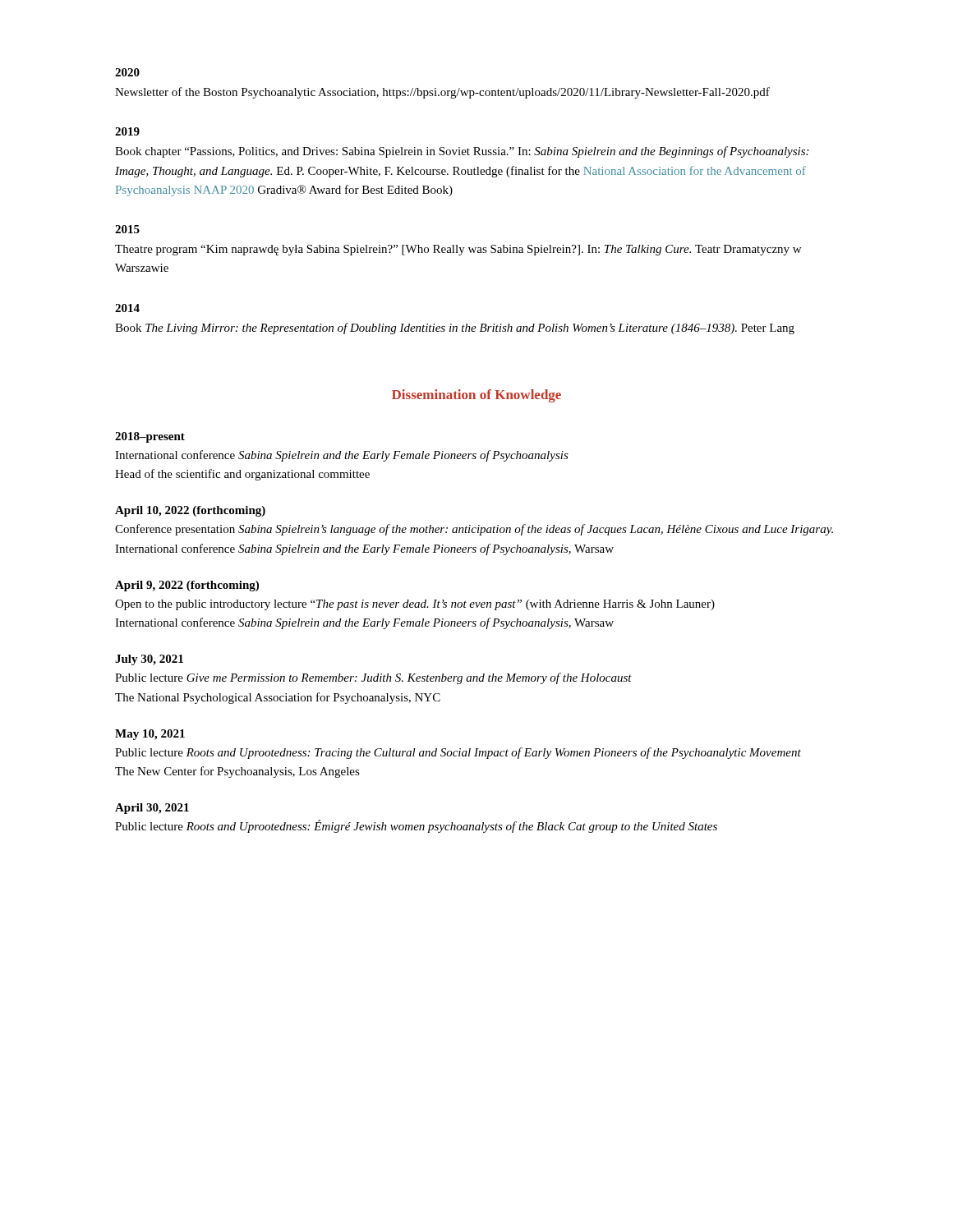This screenshot has width=953, height=1232.
Task: Locate the title
Action: pos(476,394)
